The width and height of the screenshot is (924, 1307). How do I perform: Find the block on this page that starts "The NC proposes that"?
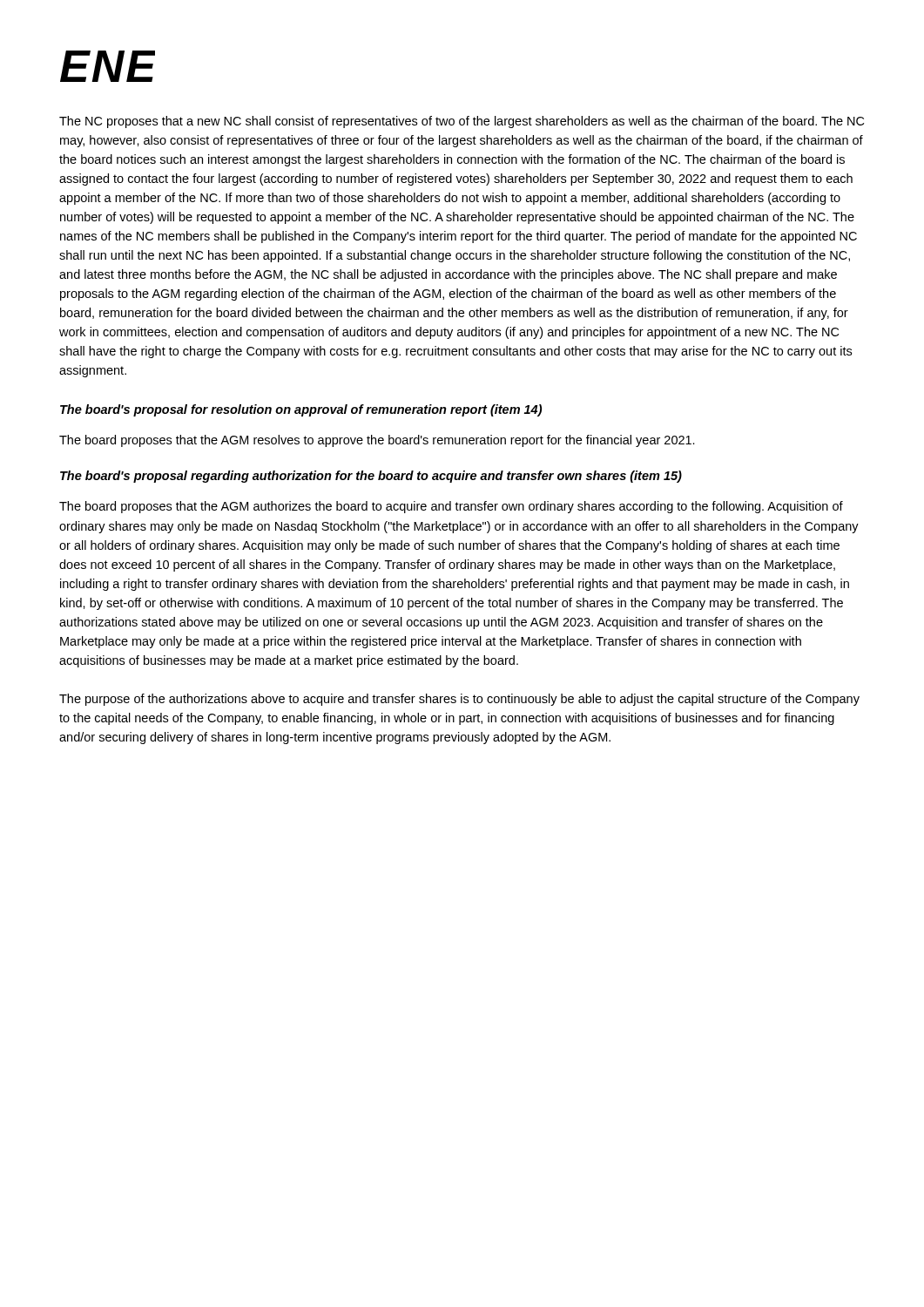462,246
